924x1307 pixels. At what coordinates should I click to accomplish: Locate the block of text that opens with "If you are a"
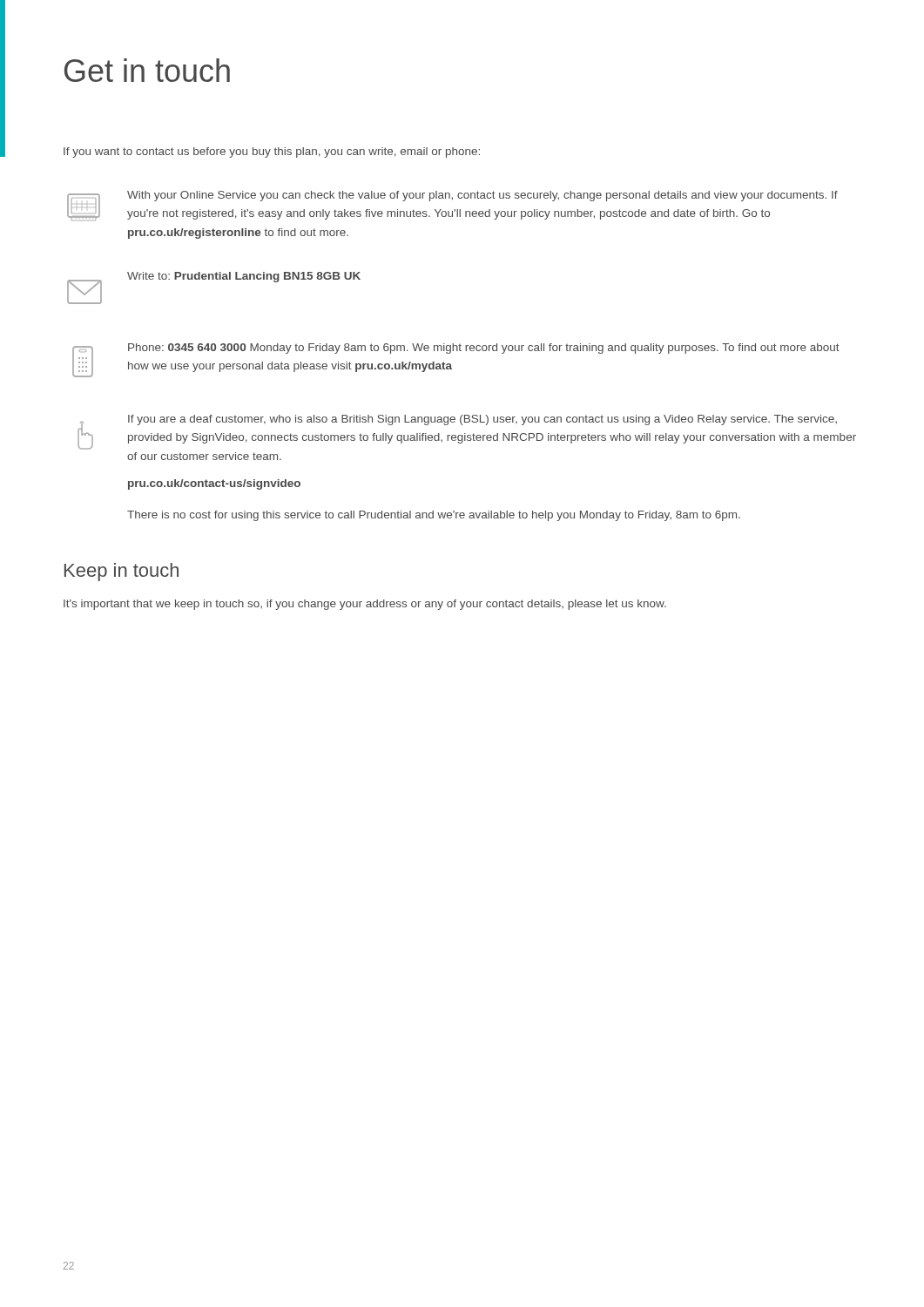click(492, 437)
